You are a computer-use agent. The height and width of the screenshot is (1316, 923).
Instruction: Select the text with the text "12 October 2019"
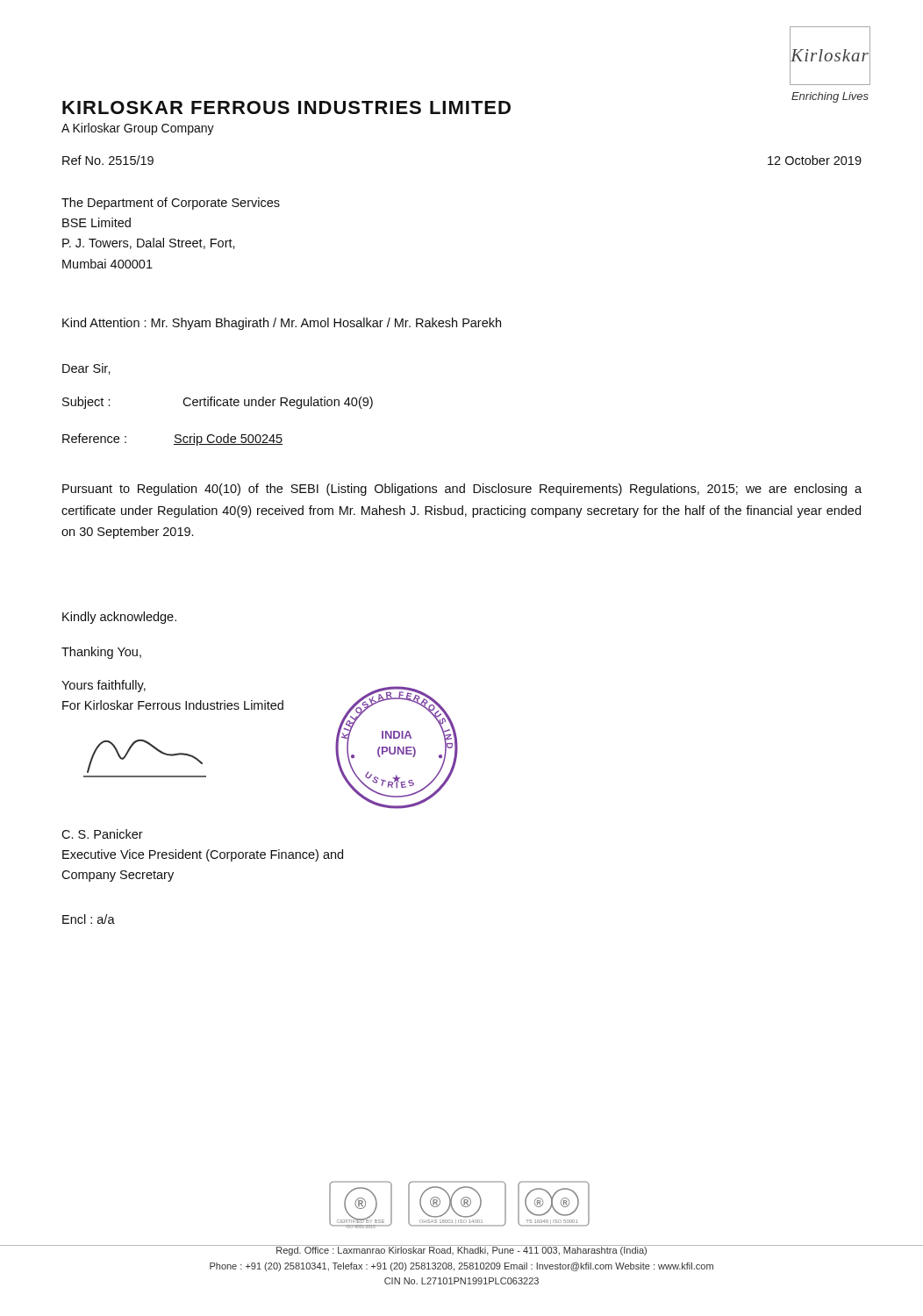pyautogui.click(x=814, y=161)
